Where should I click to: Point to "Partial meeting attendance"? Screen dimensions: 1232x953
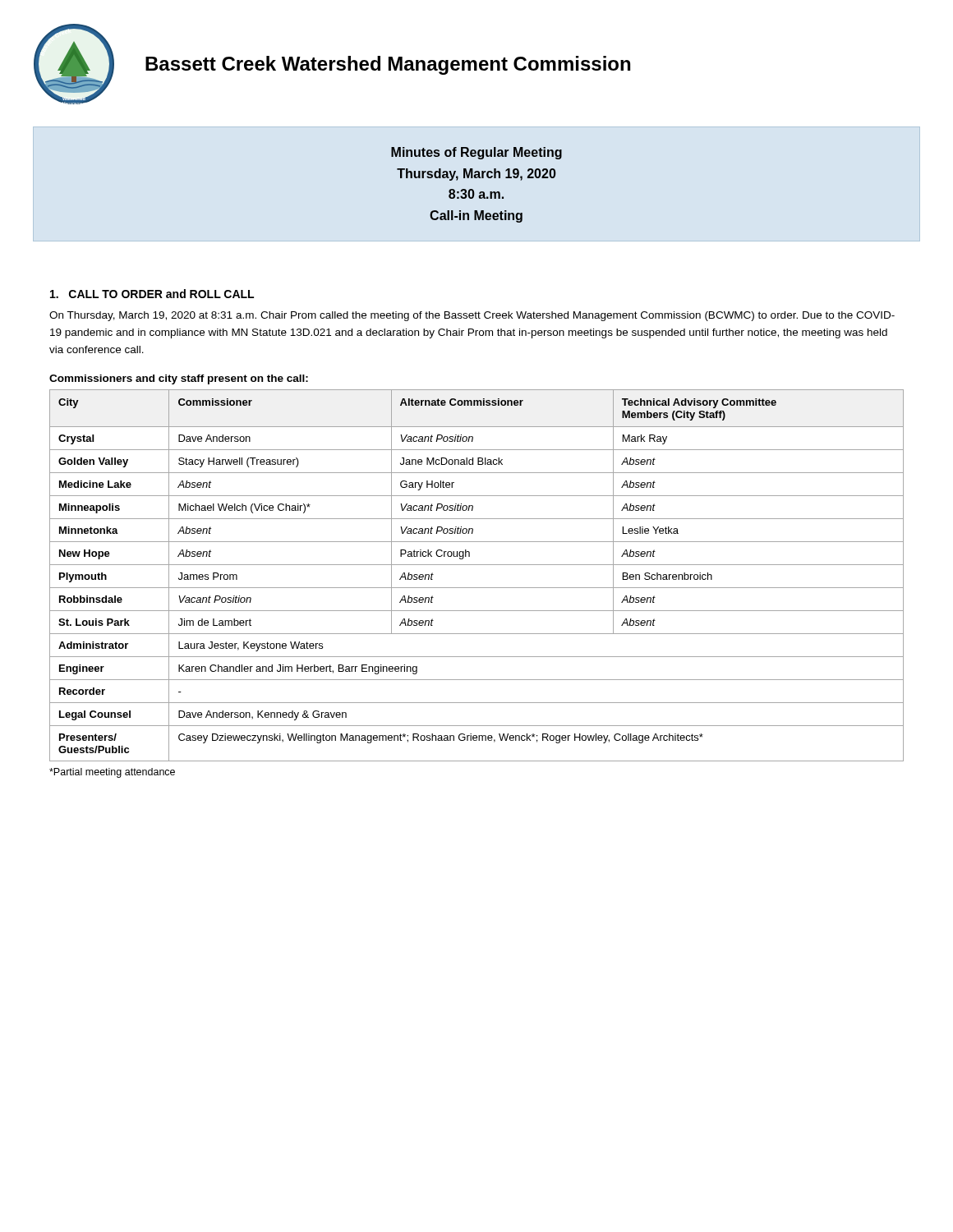point(112,772)
